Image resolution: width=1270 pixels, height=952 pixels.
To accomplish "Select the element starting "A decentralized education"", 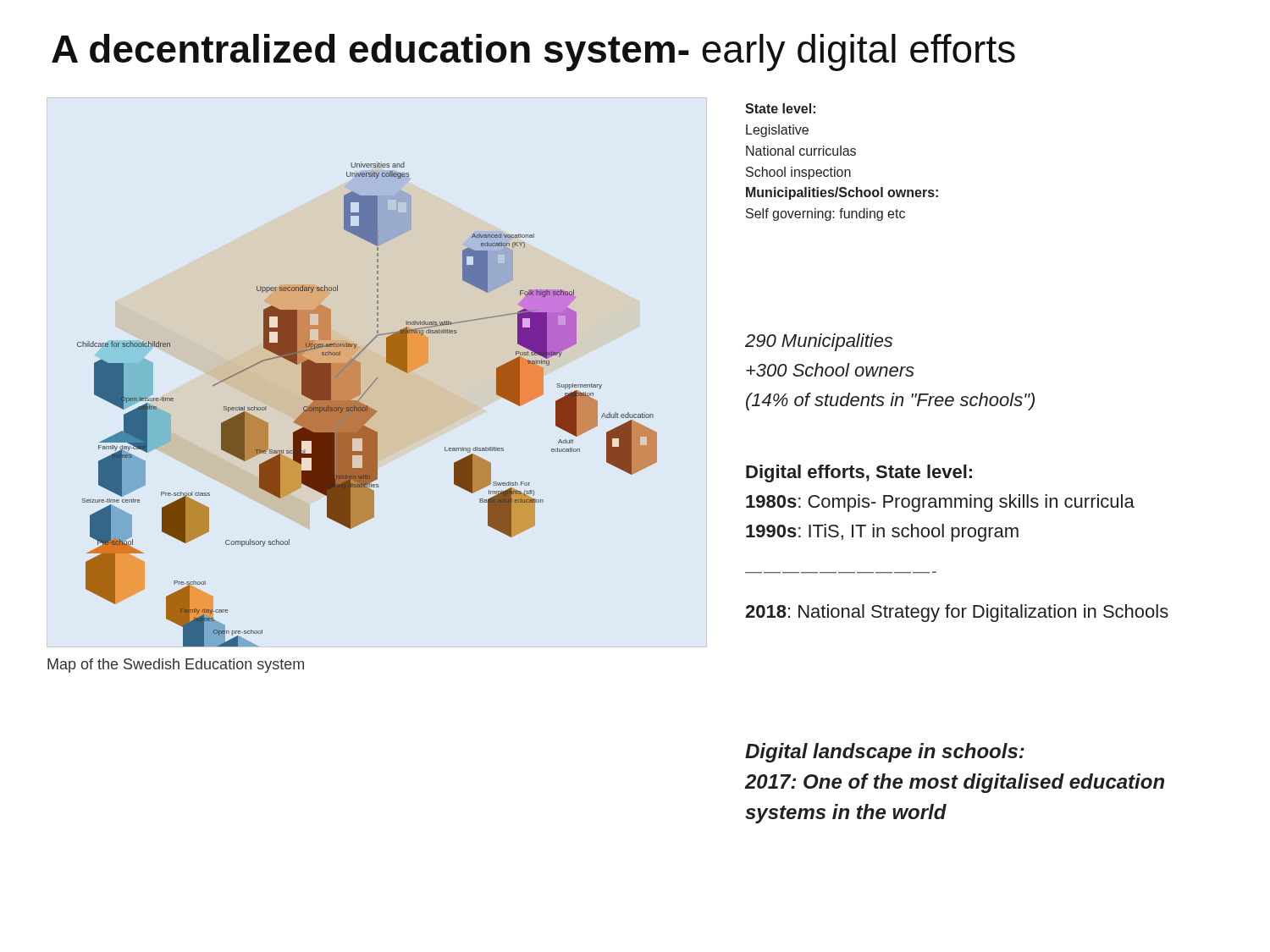I will pyautogui.click(x=635, y=49).
